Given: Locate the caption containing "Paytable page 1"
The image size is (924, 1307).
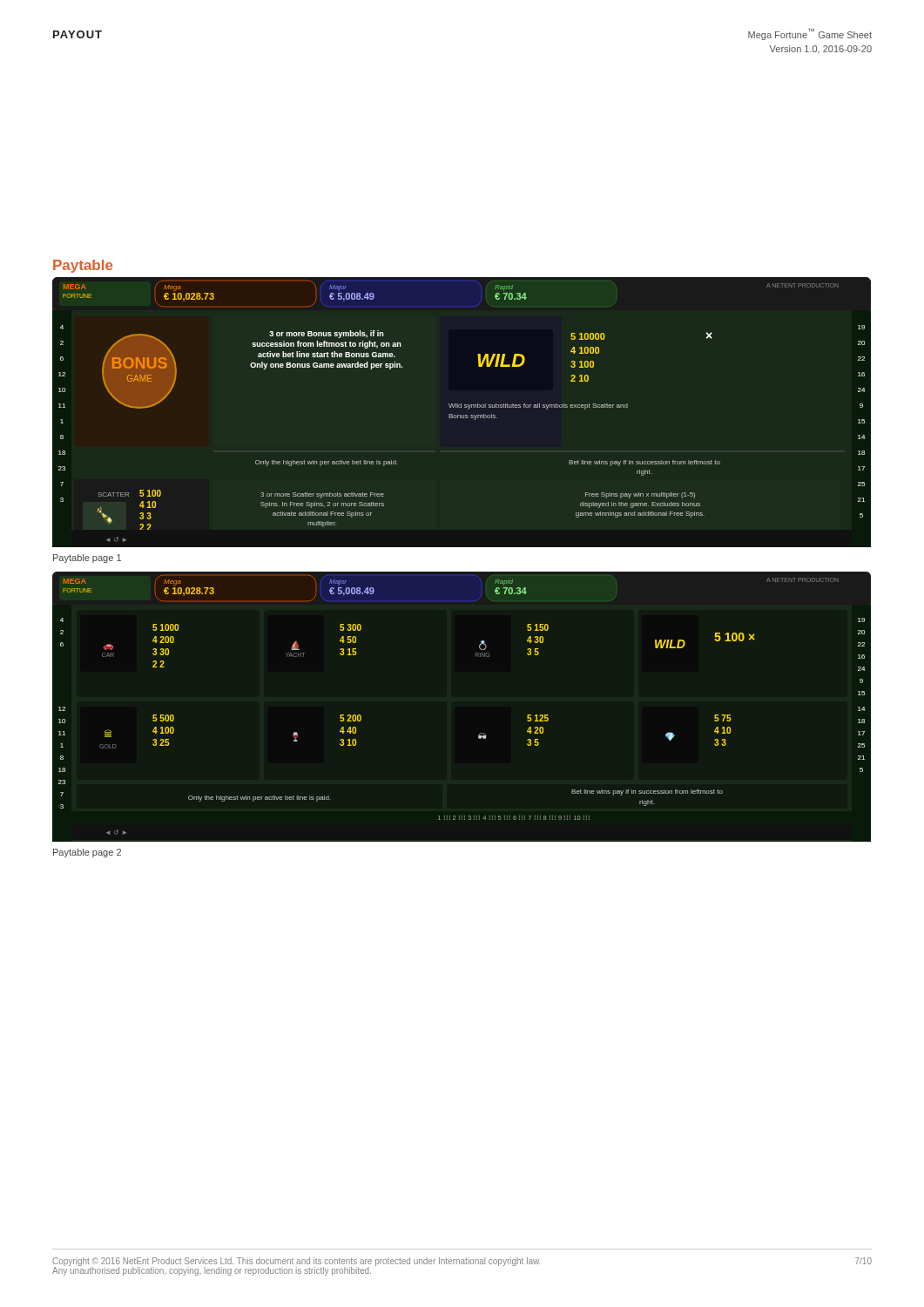Looking at the screenshot, I should pyautogui.click(x=87, y=558).
